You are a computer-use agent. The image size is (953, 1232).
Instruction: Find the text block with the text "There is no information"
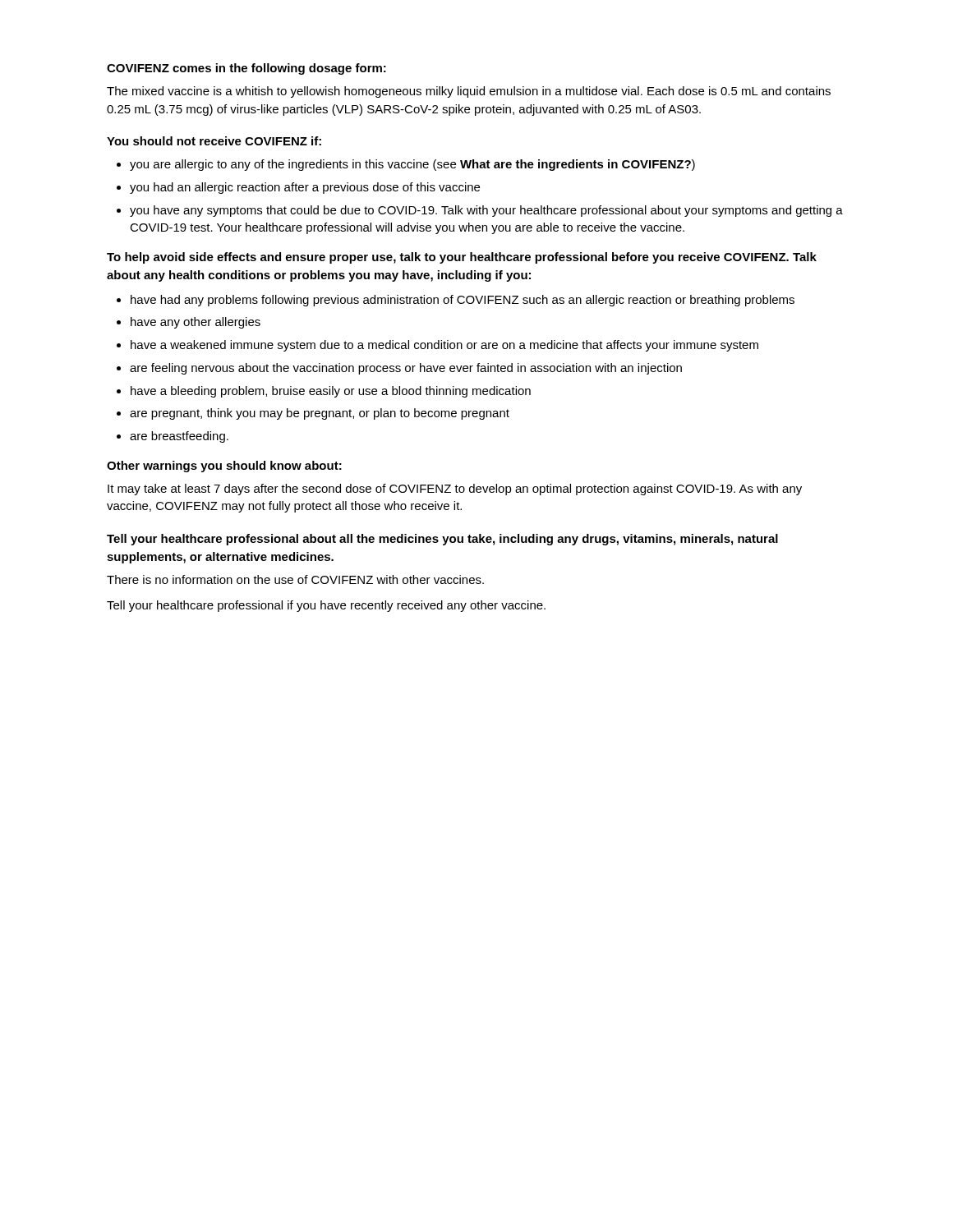(296, 579)
